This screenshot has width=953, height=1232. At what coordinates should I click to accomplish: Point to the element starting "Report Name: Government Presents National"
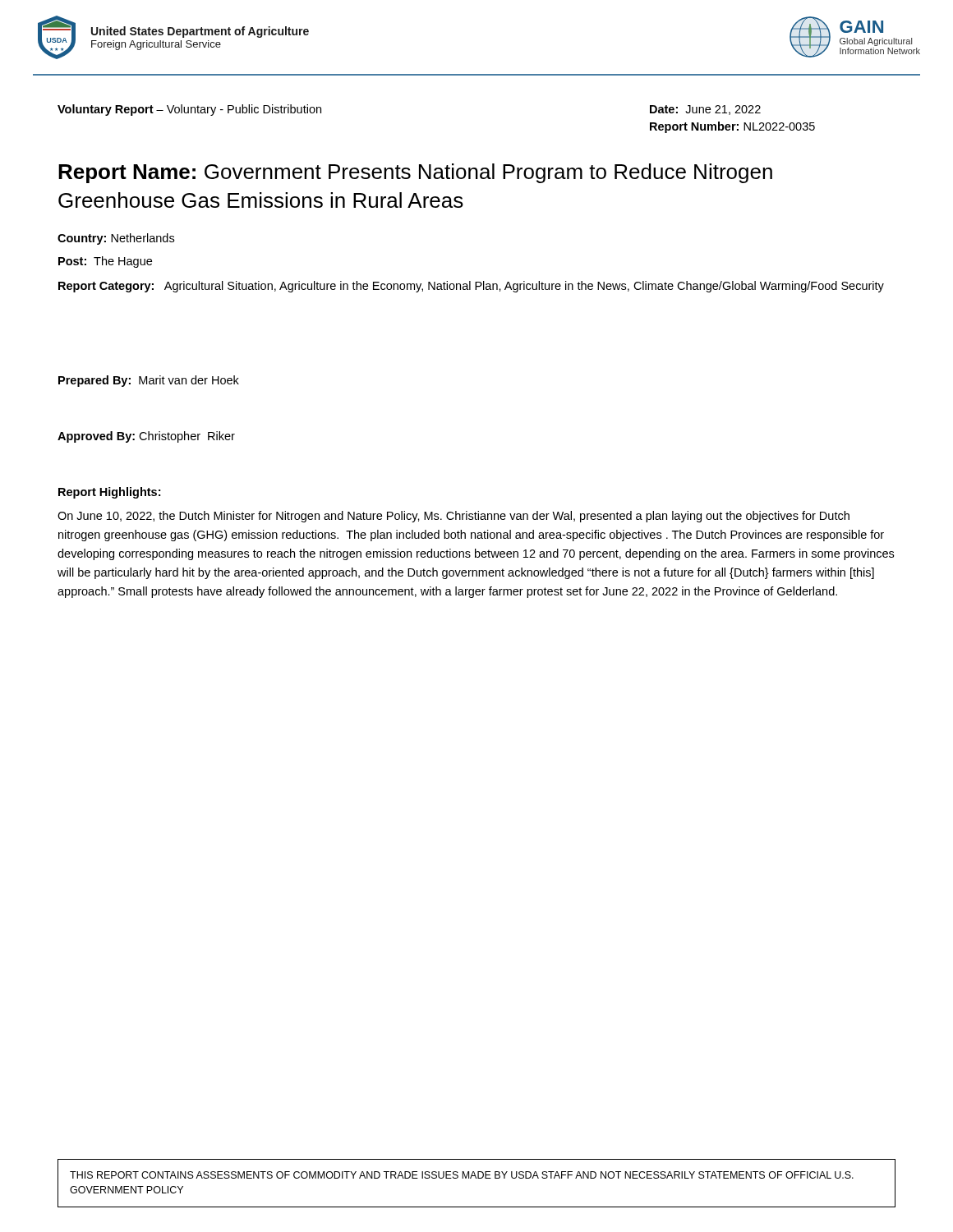[x=415, y=186]
